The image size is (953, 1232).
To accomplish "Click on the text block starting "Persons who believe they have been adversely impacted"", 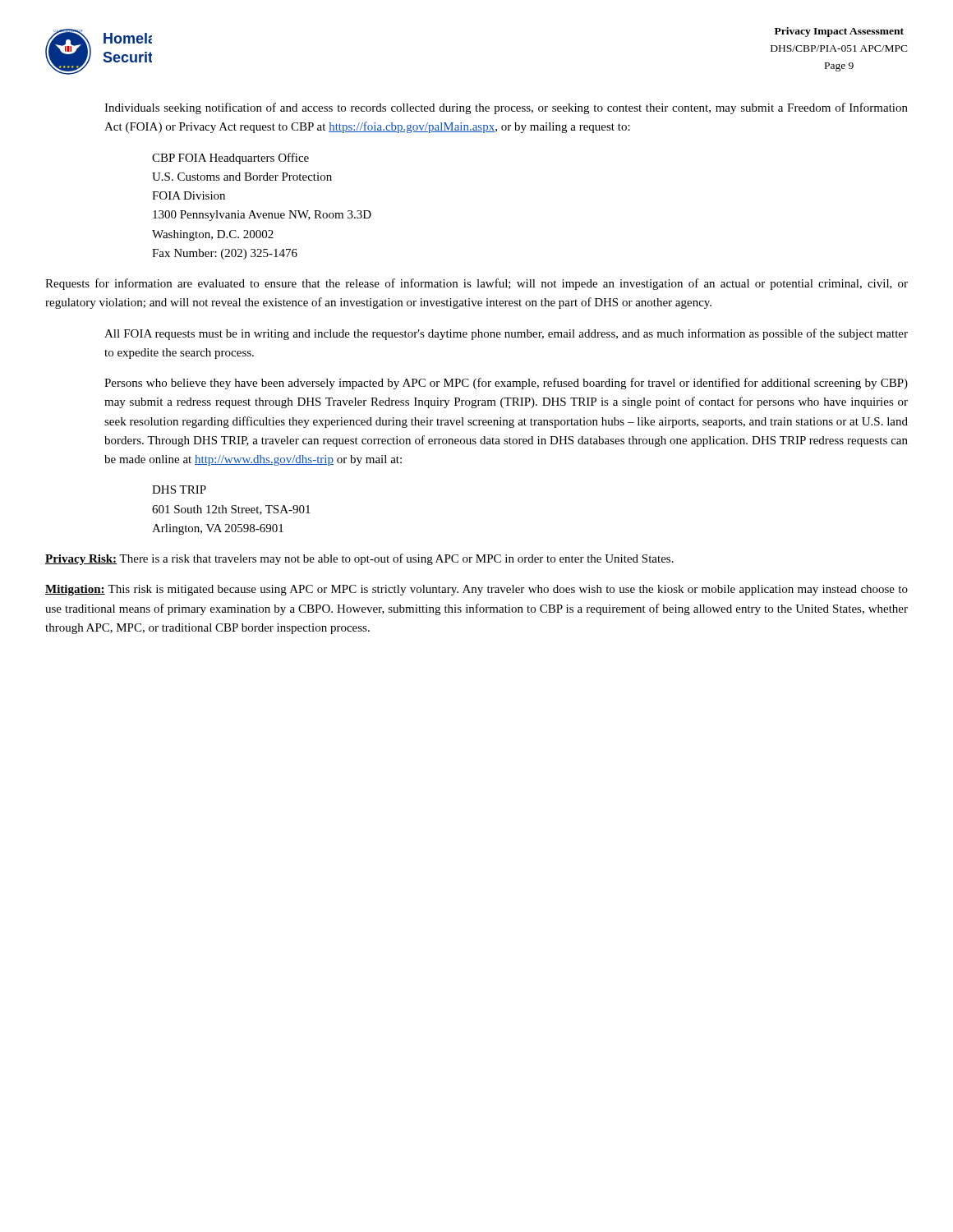I will click(506, 421).
